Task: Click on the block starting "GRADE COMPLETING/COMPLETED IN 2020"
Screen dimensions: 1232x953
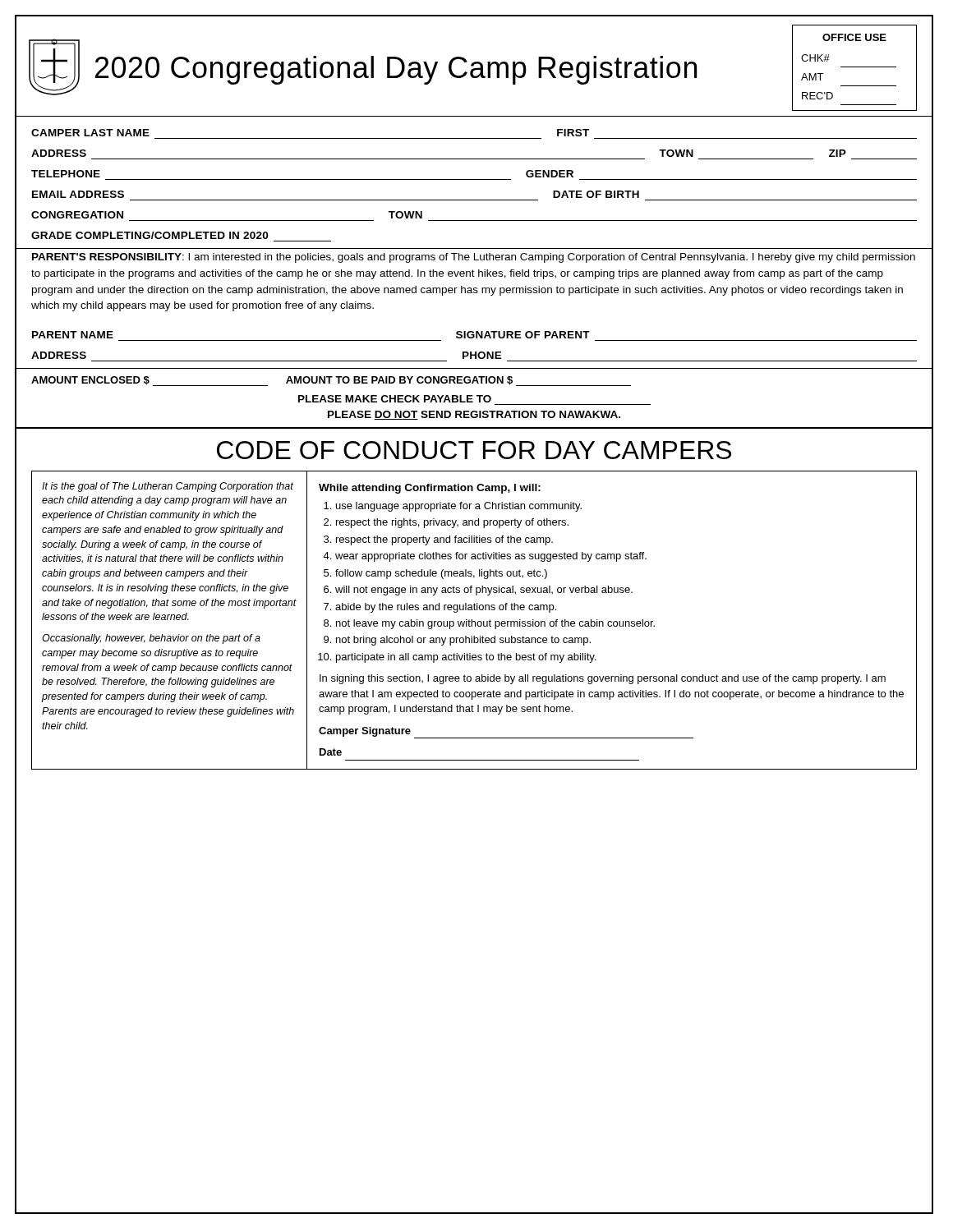Action: click(181, 235)
